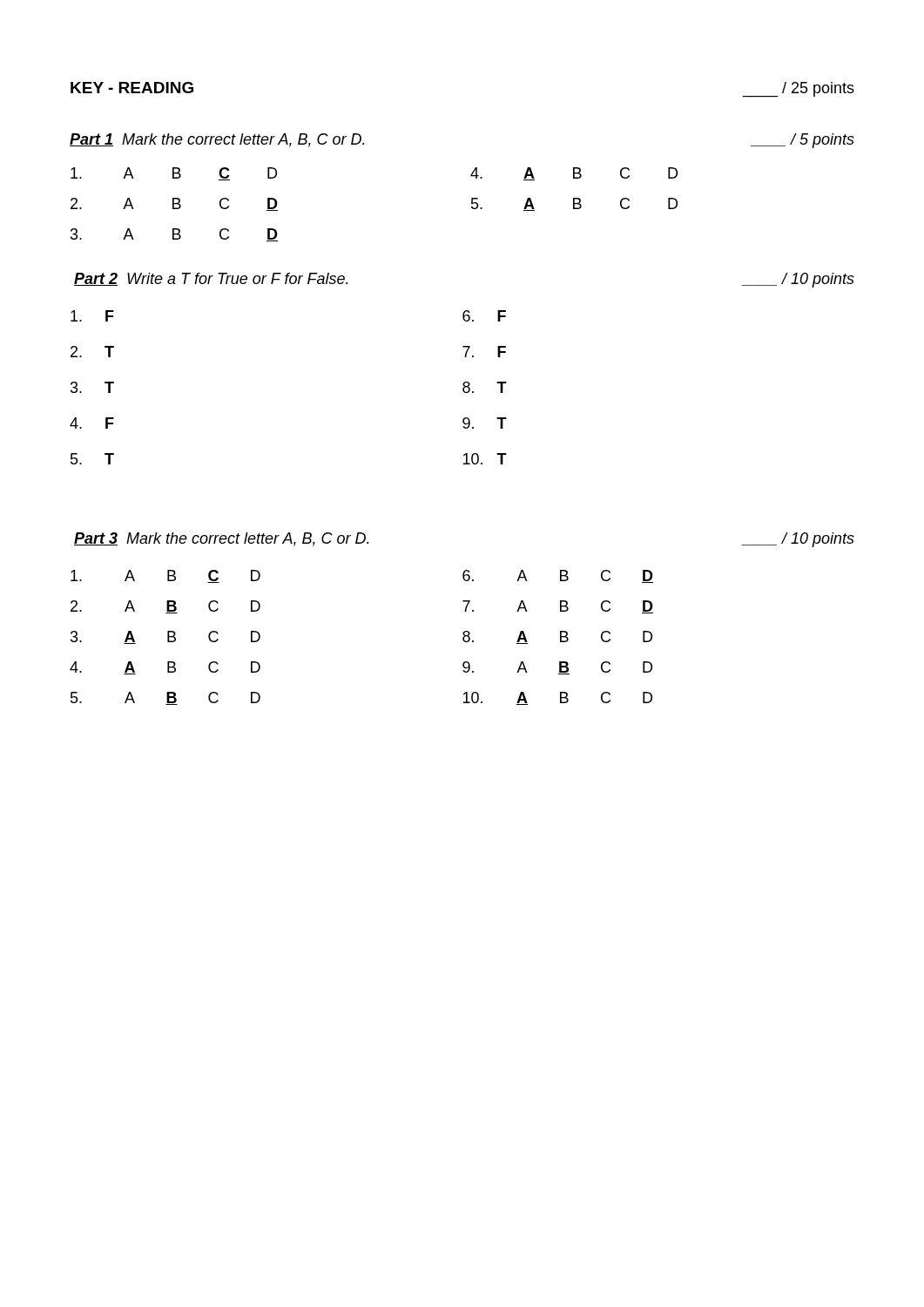The width and height of the screenshot is (924, 1307).
Task: Find the element starting "____ / 5 points"
Action: tap(803, 139)
